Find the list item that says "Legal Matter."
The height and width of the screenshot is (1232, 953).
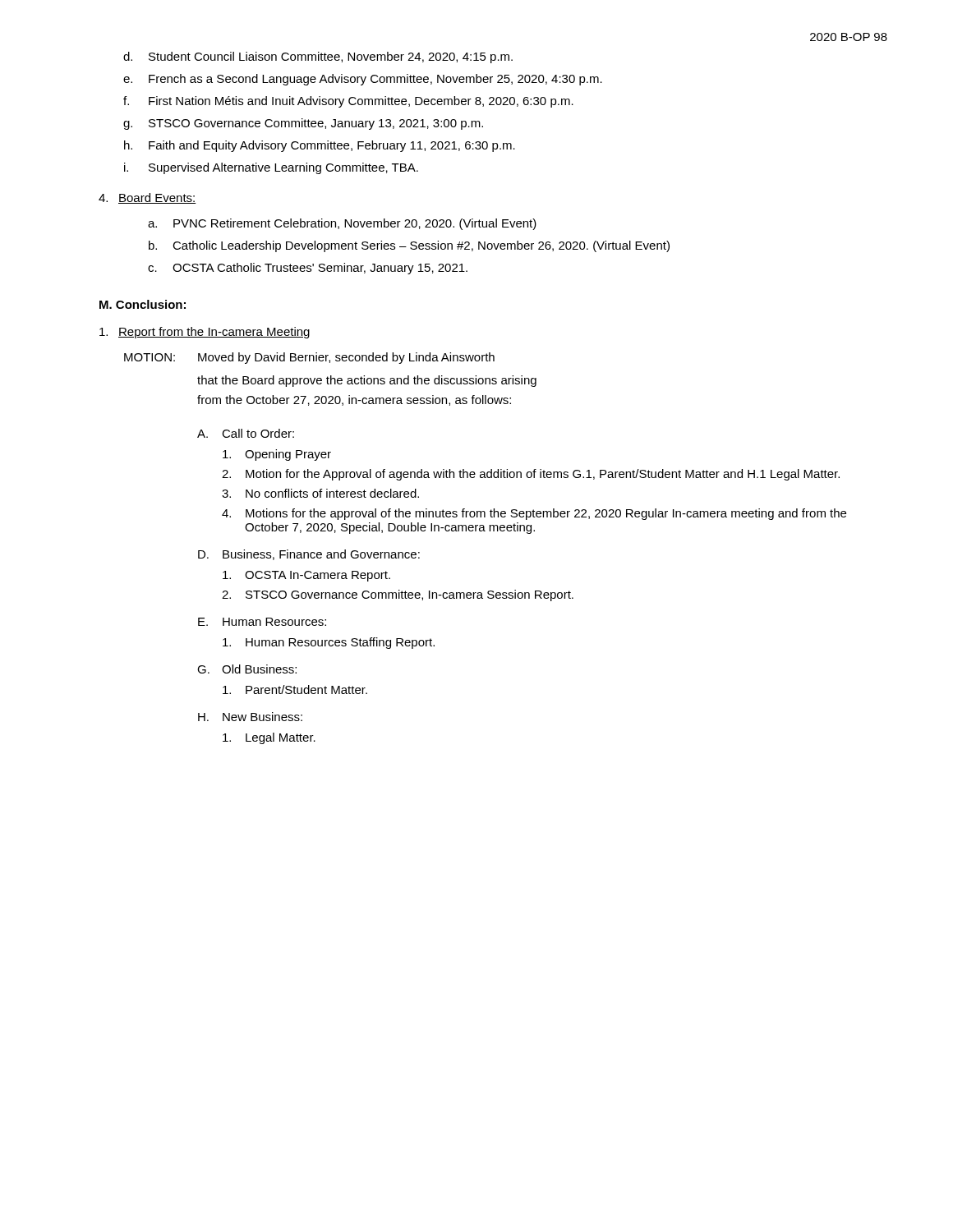[269, 737]
